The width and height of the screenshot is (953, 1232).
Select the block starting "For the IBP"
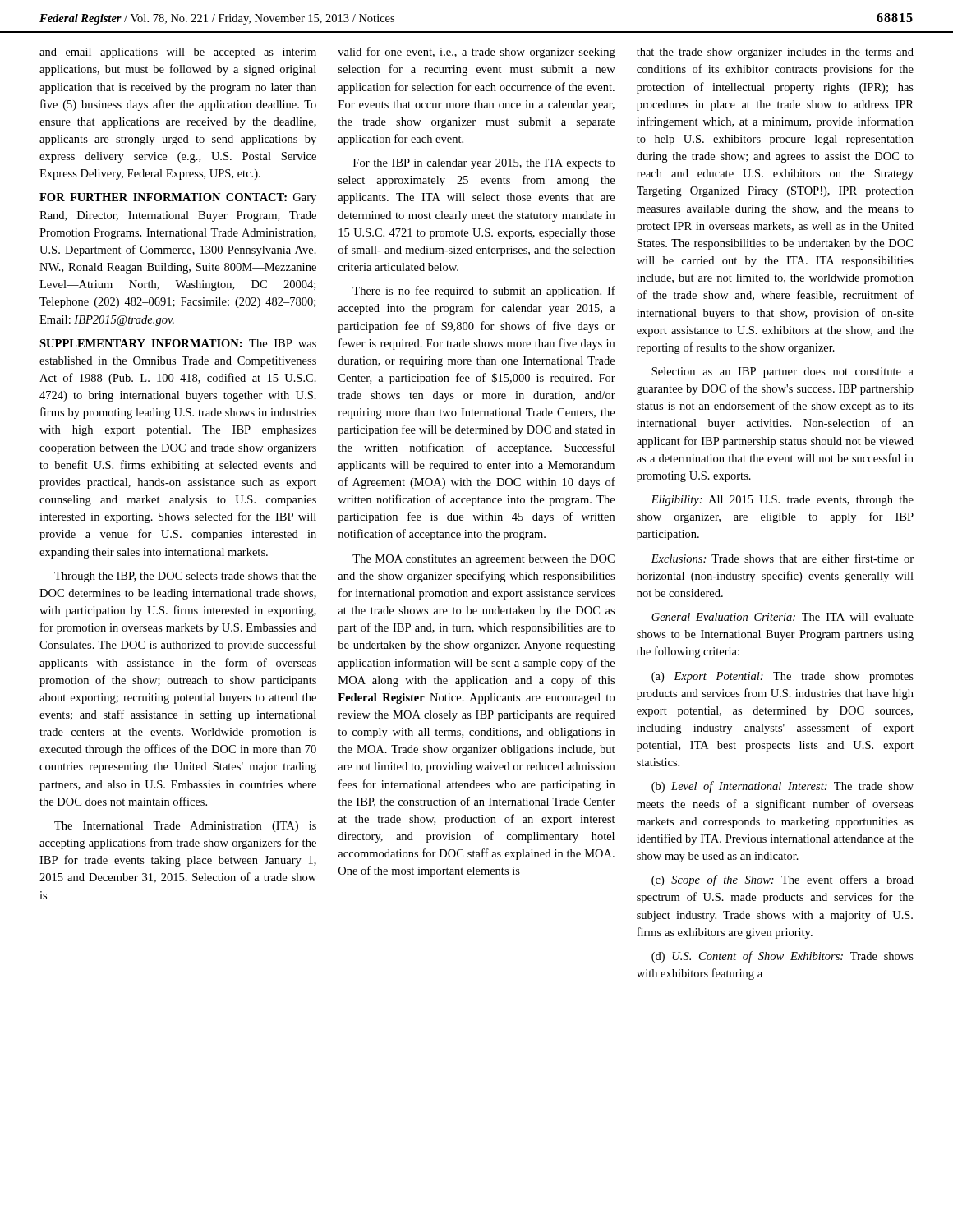click(x=476, y=215)
